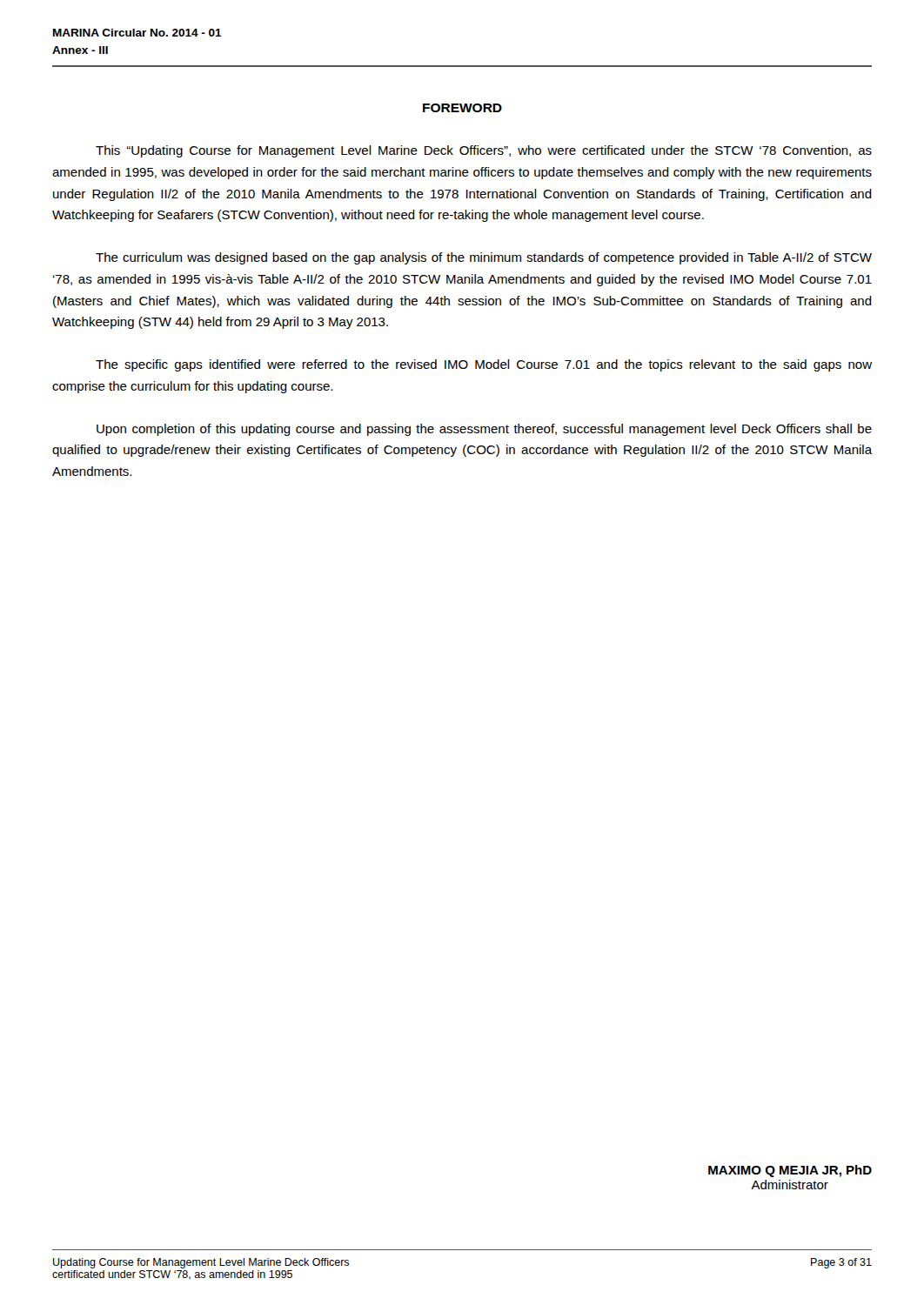Select the text block containing "The curriculum was"

point(462,289)
